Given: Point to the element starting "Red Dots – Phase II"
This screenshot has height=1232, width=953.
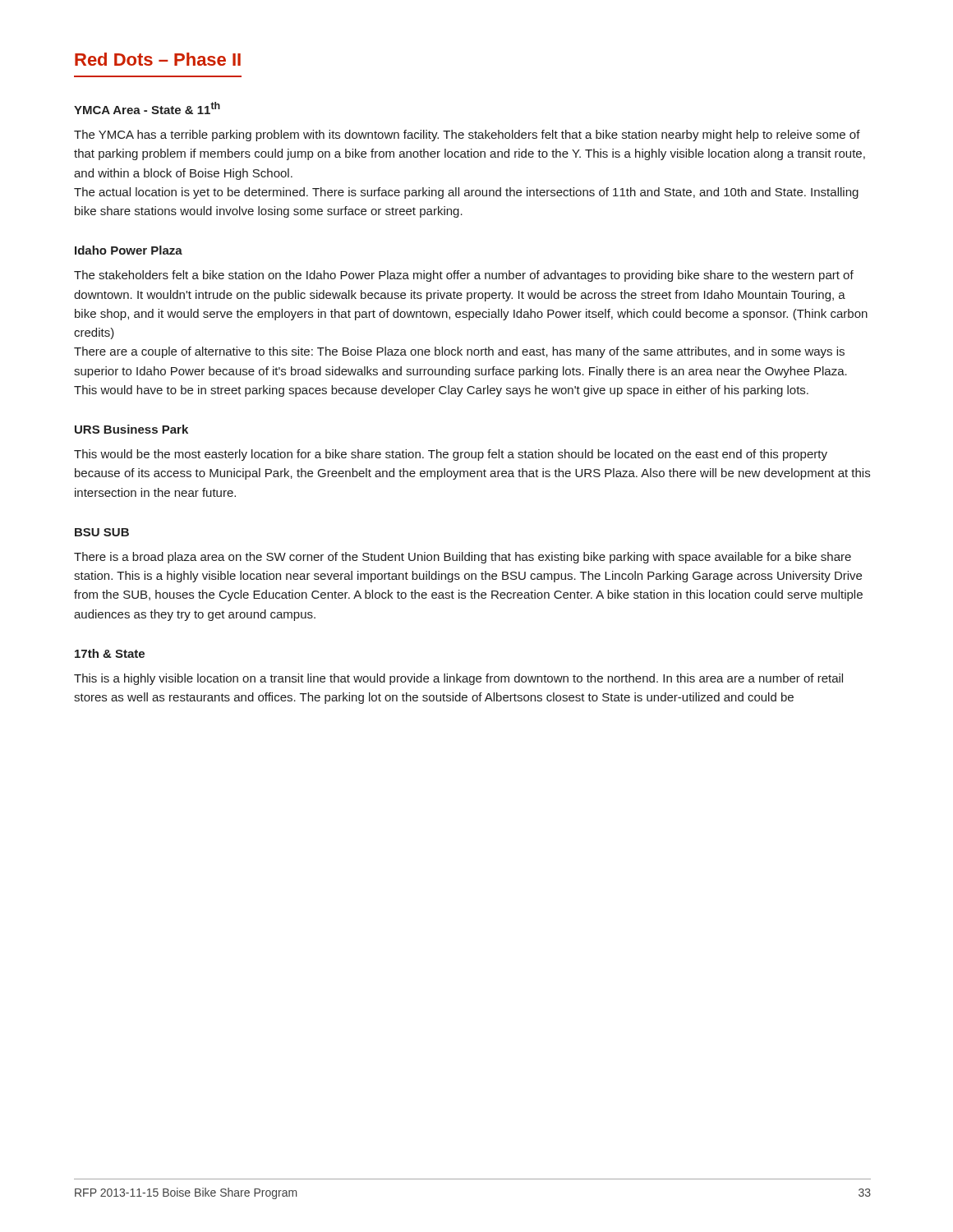Looking at the screenshot, I should point(158,60).
